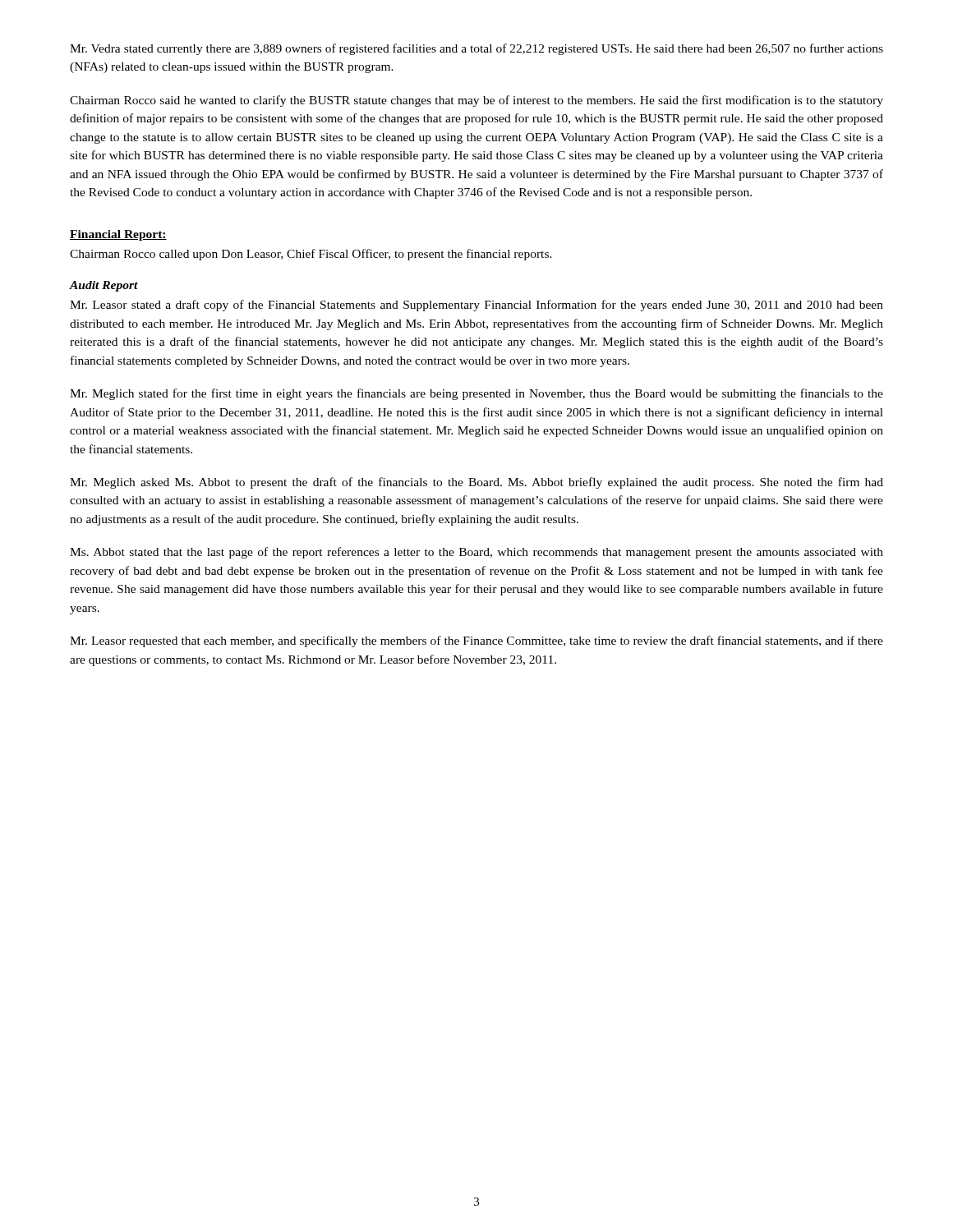Select the region starting "Mr. Meglich asked"
The height and width of the screenshot is (1232, 953).
[x=476, y=500]
